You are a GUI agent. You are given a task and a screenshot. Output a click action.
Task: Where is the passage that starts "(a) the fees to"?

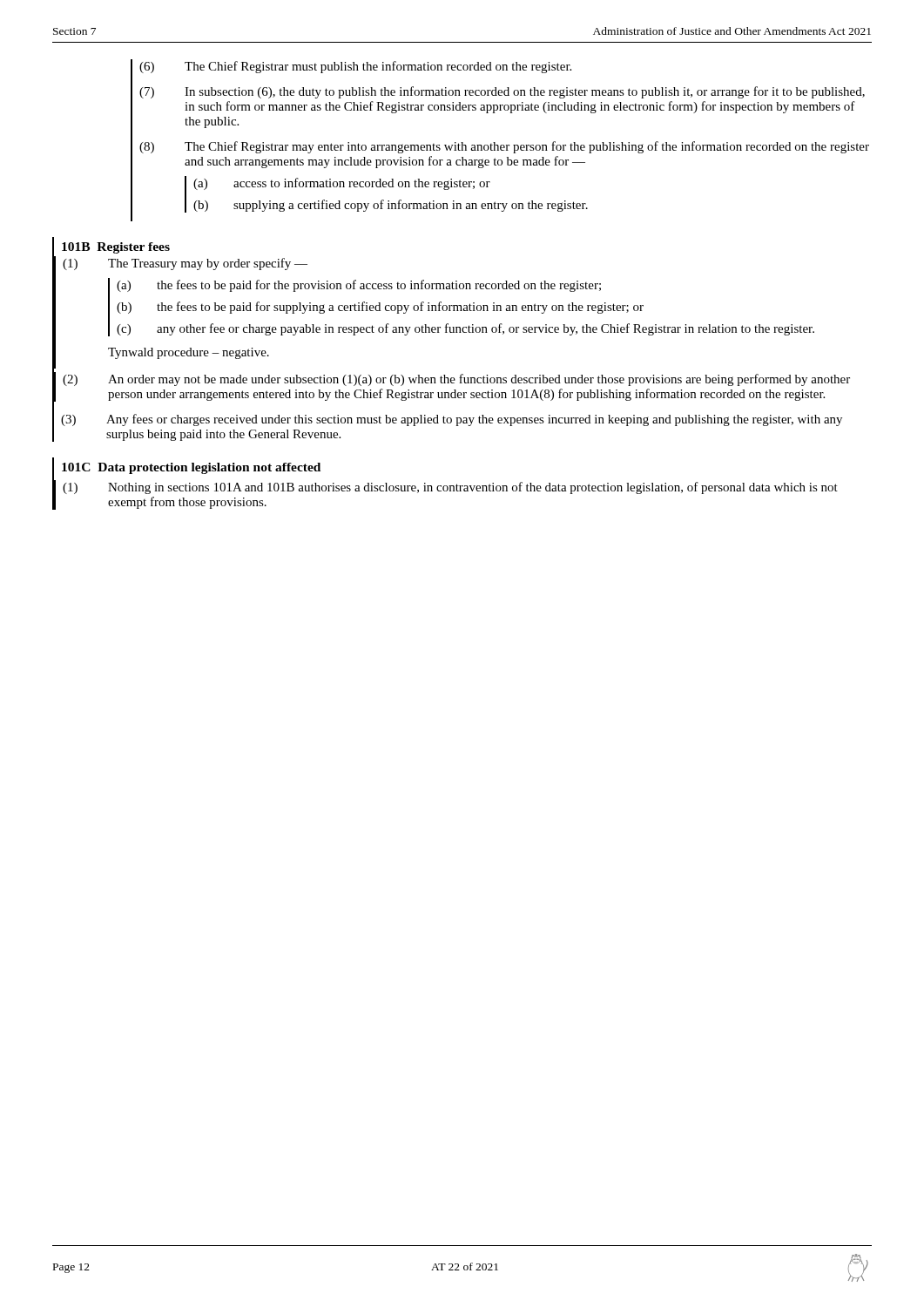491,285
